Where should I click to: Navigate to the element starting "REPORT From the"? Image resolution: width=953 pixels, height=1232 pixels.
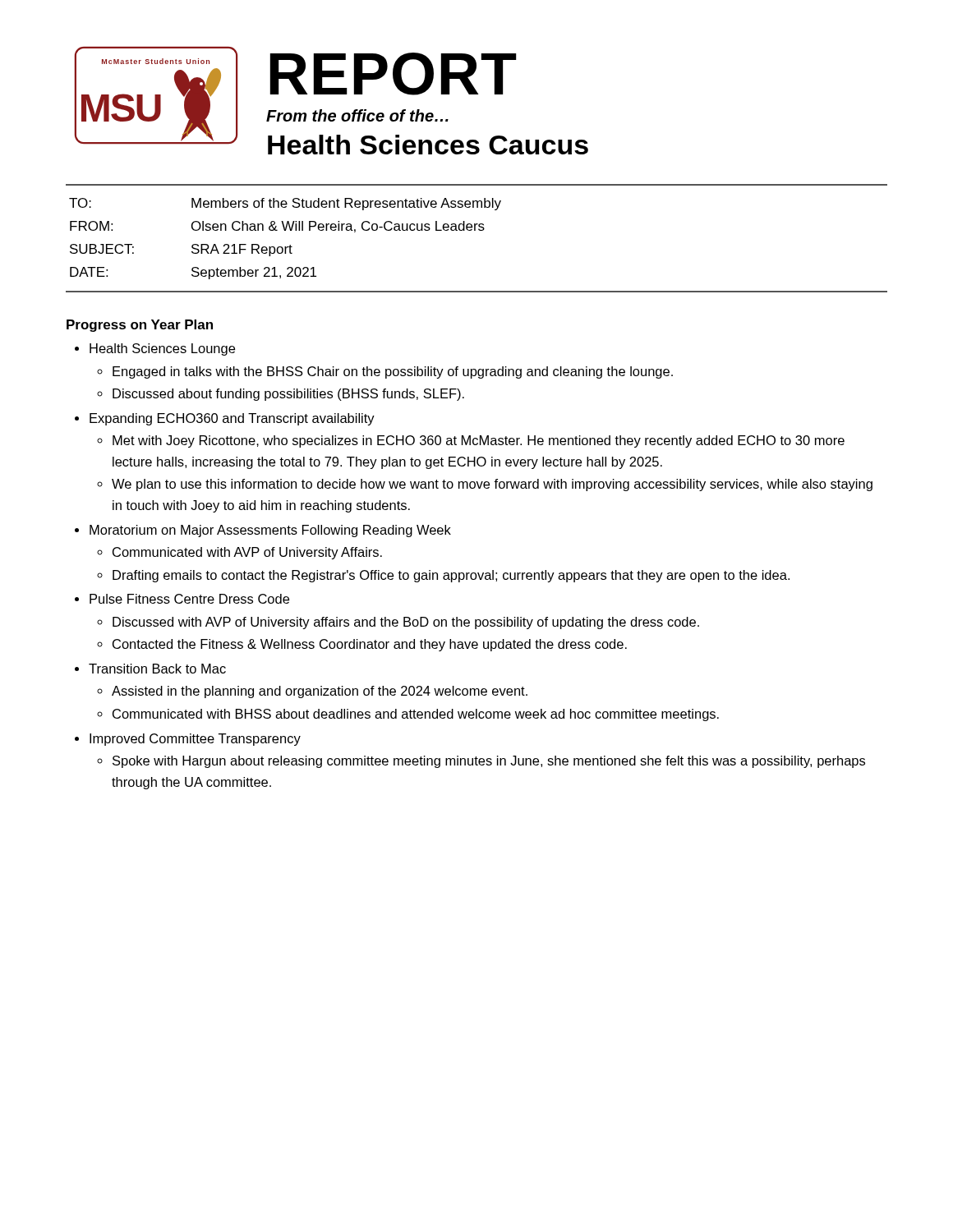pyautogui.click(x=428, y=101)
